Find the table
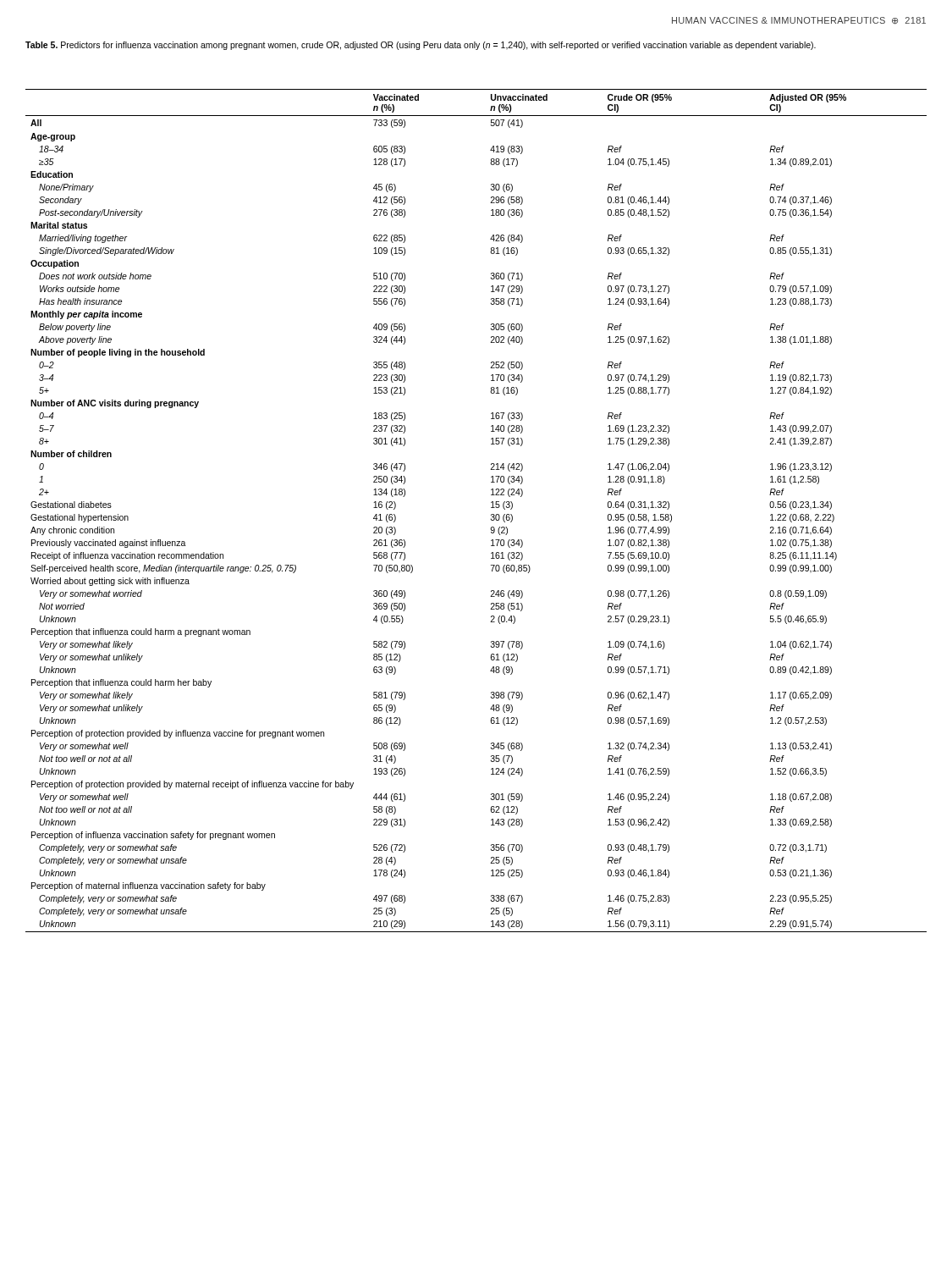The image size is (952, 1270). (x=476, y=510)
